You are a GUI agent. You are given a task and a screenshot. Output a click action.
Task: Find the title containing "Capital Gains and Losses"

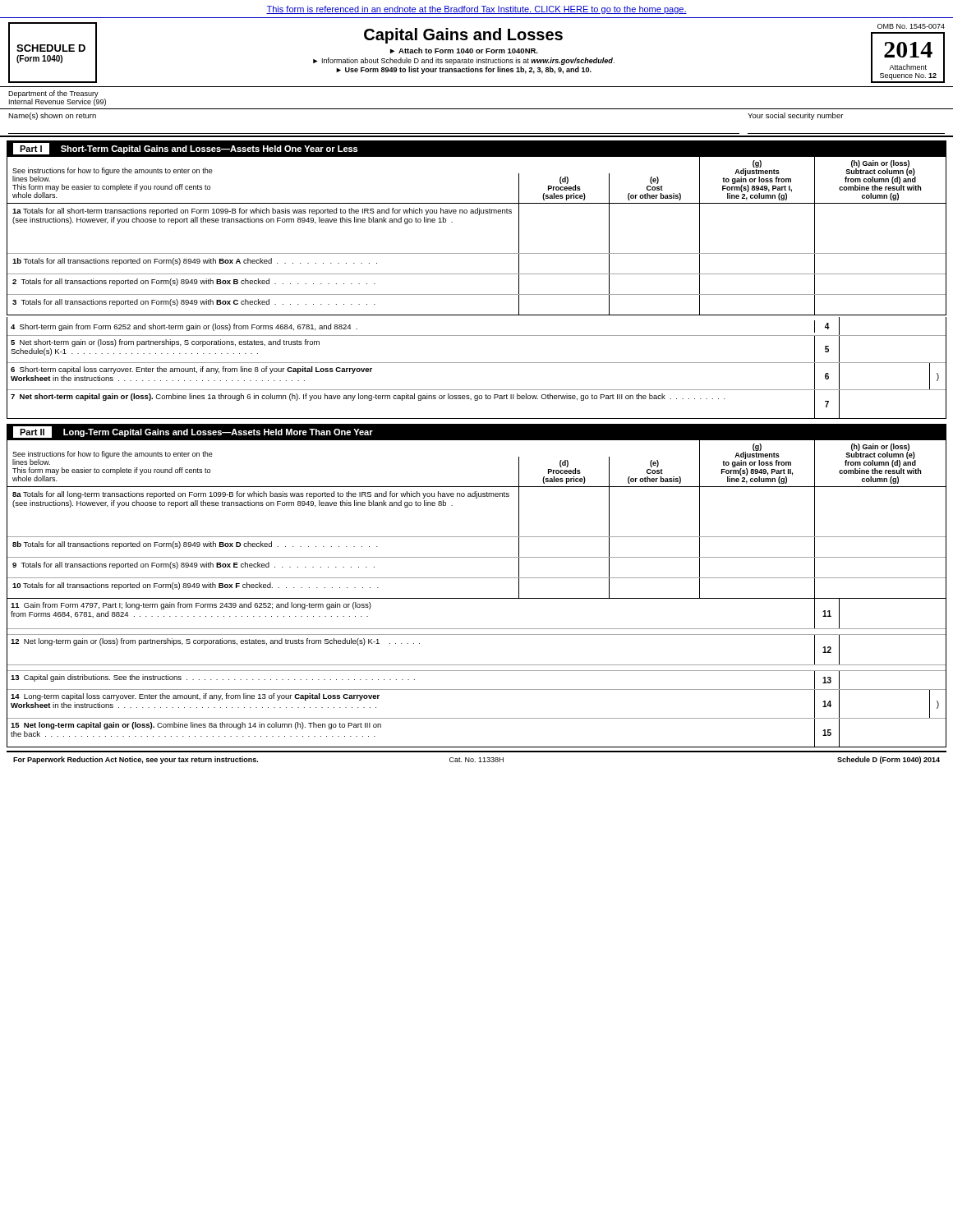(463, 34)
